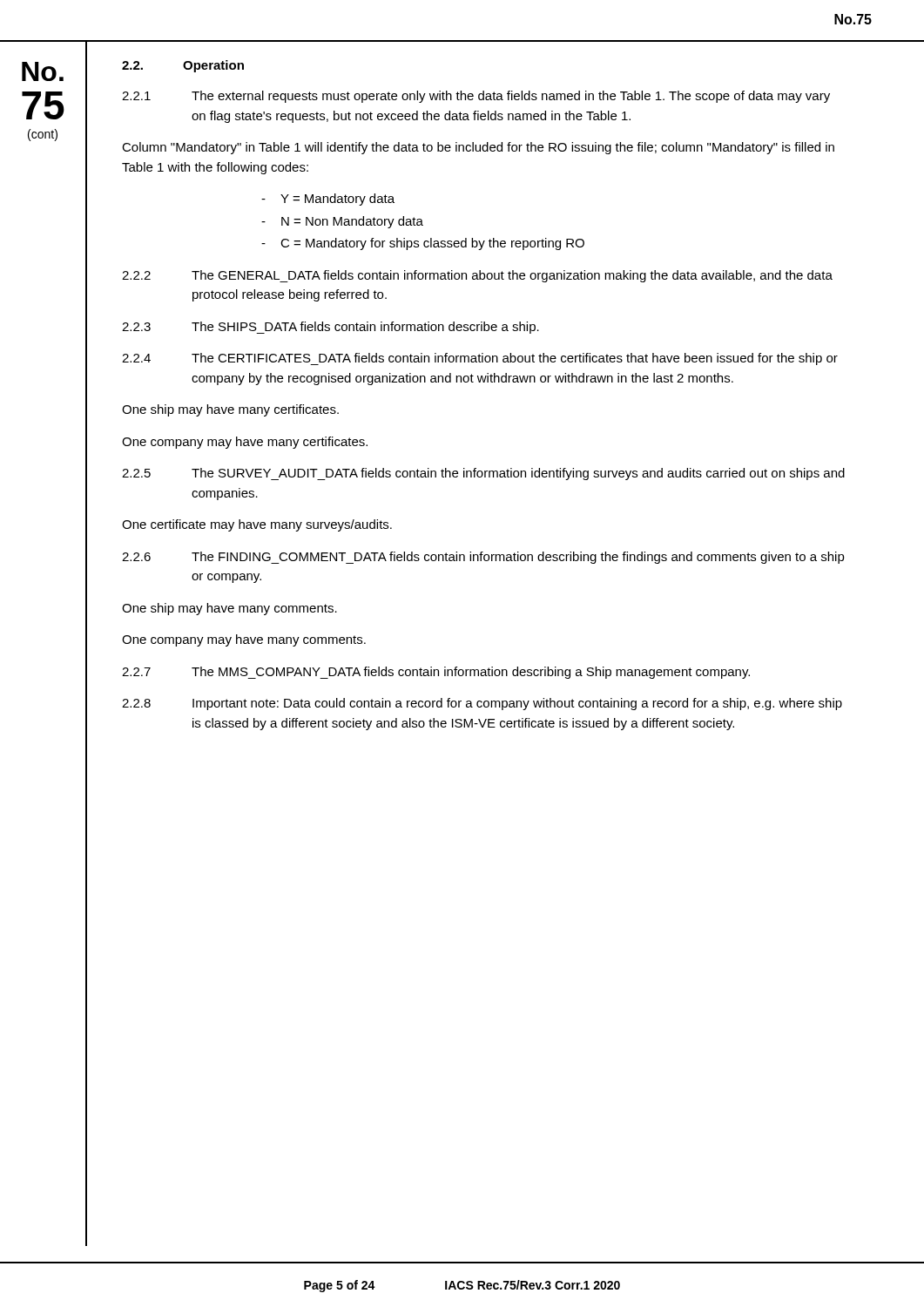Viewport: 924px width, 1307px height.
Task: Navigate to the passage starting "2.3 The SHIPS_DATA"
Action: click(484, 326)
